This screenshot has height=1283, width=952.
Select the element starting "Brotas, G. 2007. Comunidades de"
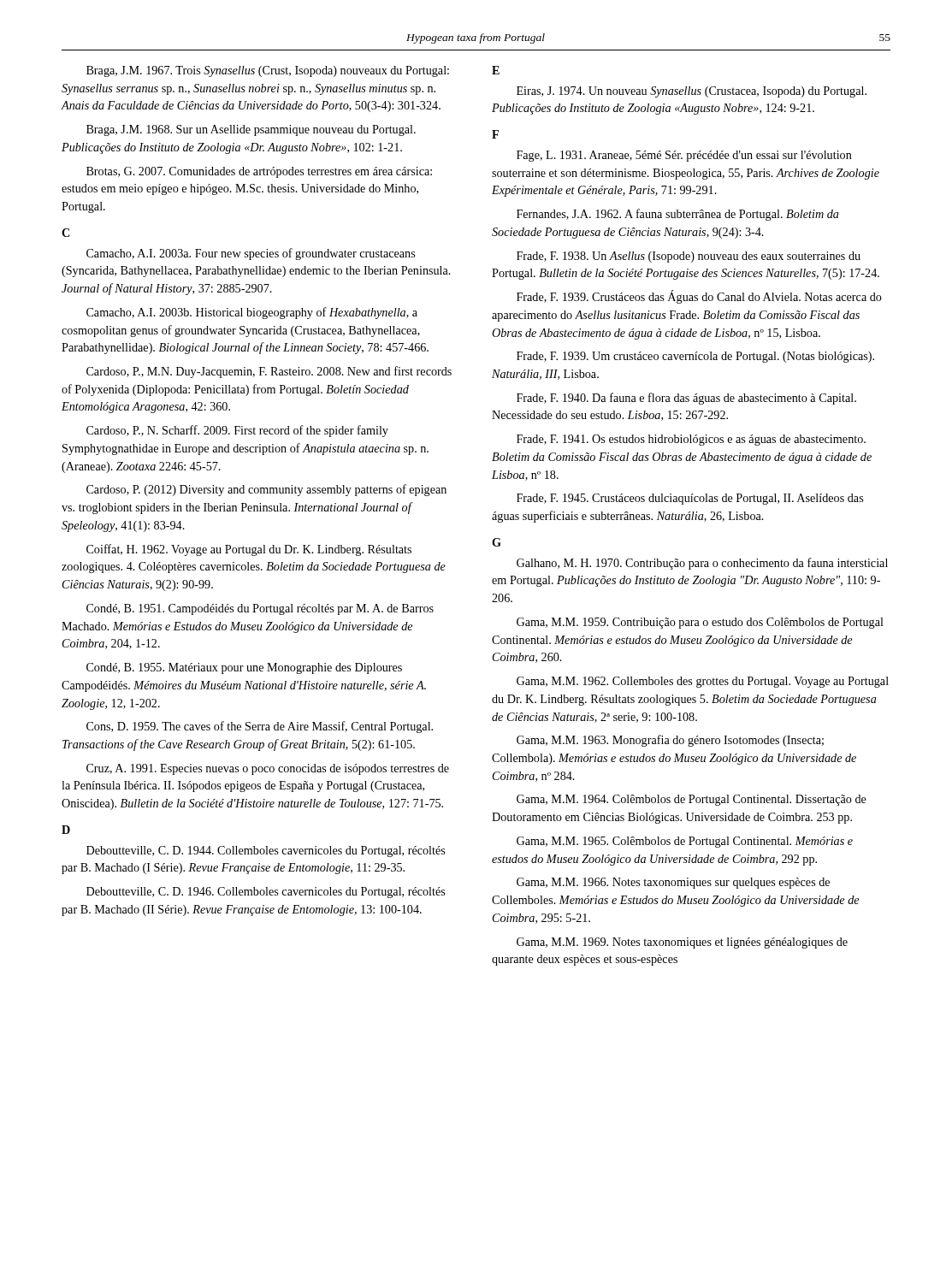click(x=261, y=189)
